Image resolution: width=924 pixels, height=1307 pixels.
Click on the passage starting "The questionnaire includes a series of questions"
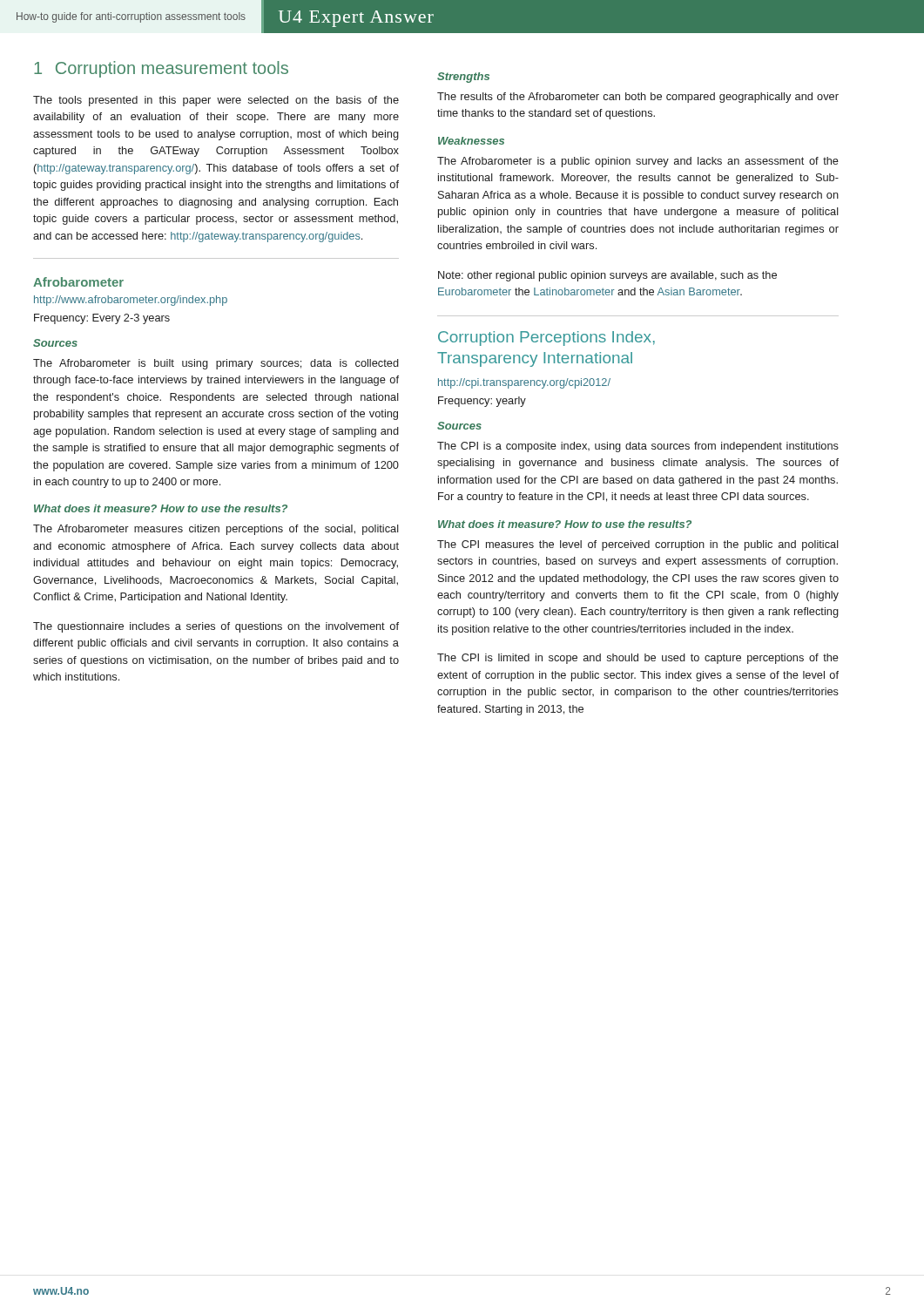point(216,651)
